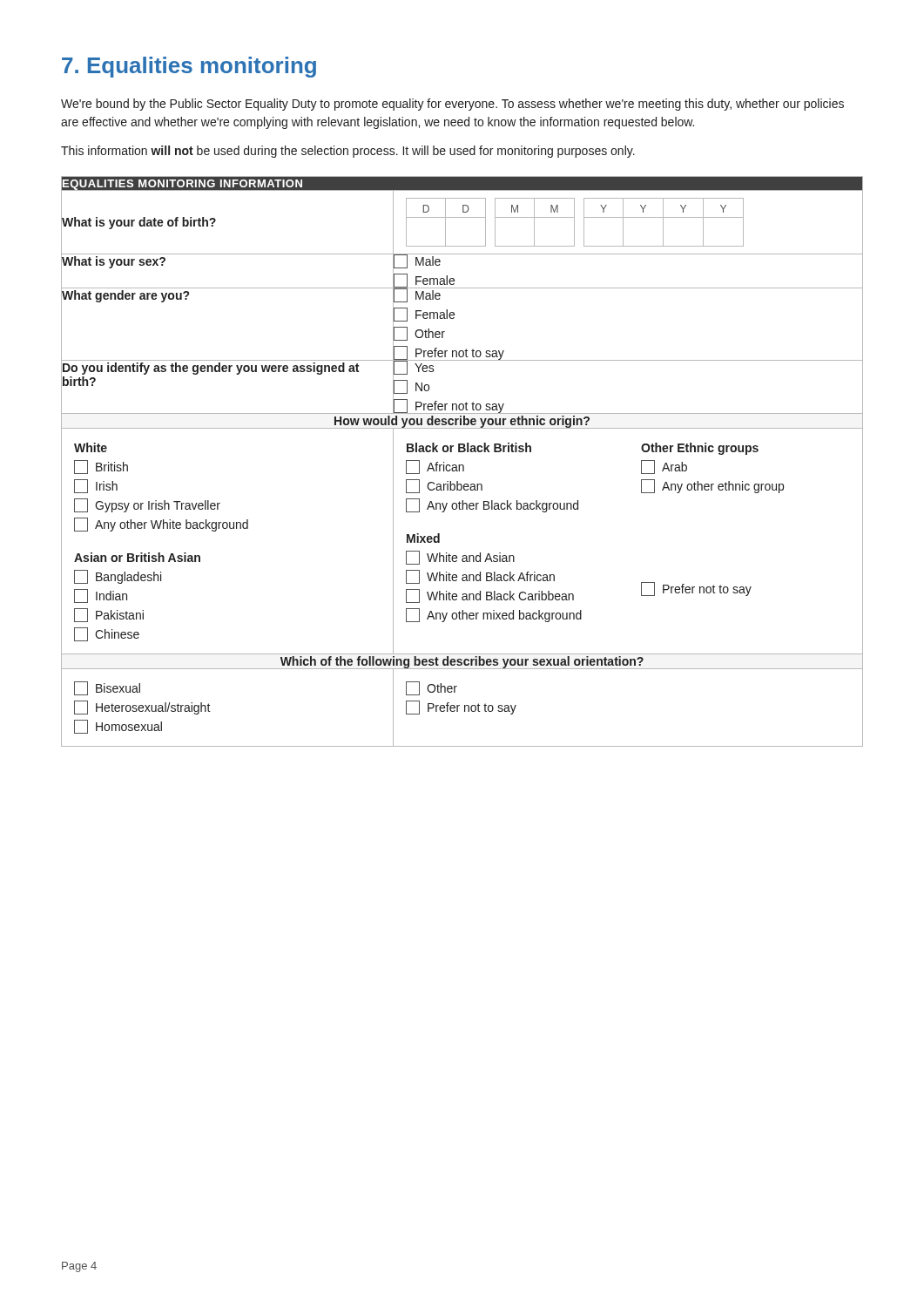Image resolution: width=924 pixels, height=1307 pixels.
Task: Find the block on this page that starts "We're bound by the Public Sector Equality Duty"
Action: click(453, 113)
